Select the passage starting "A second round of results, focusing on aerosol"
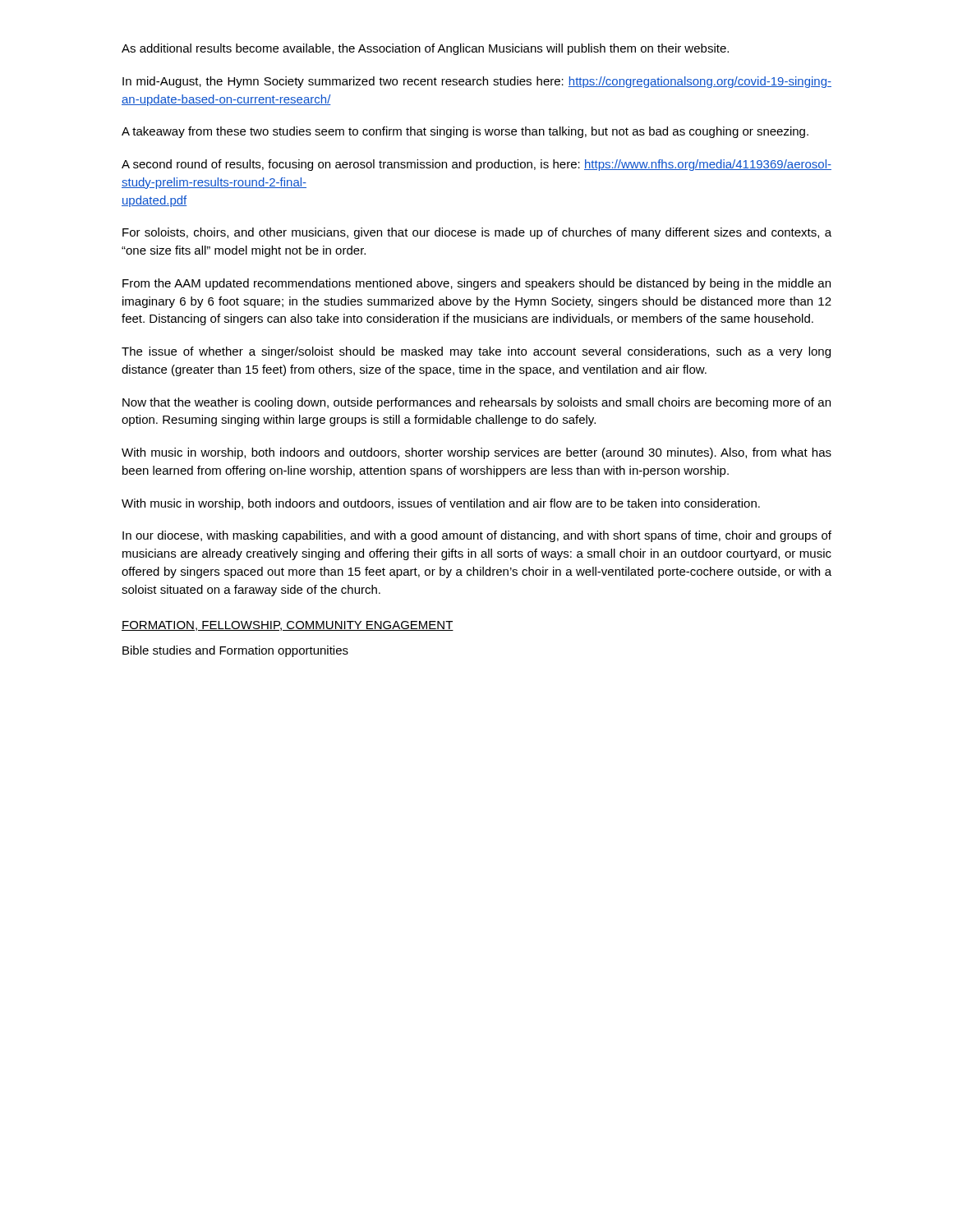Viewport: 953px width, 1232px height. 476,182
